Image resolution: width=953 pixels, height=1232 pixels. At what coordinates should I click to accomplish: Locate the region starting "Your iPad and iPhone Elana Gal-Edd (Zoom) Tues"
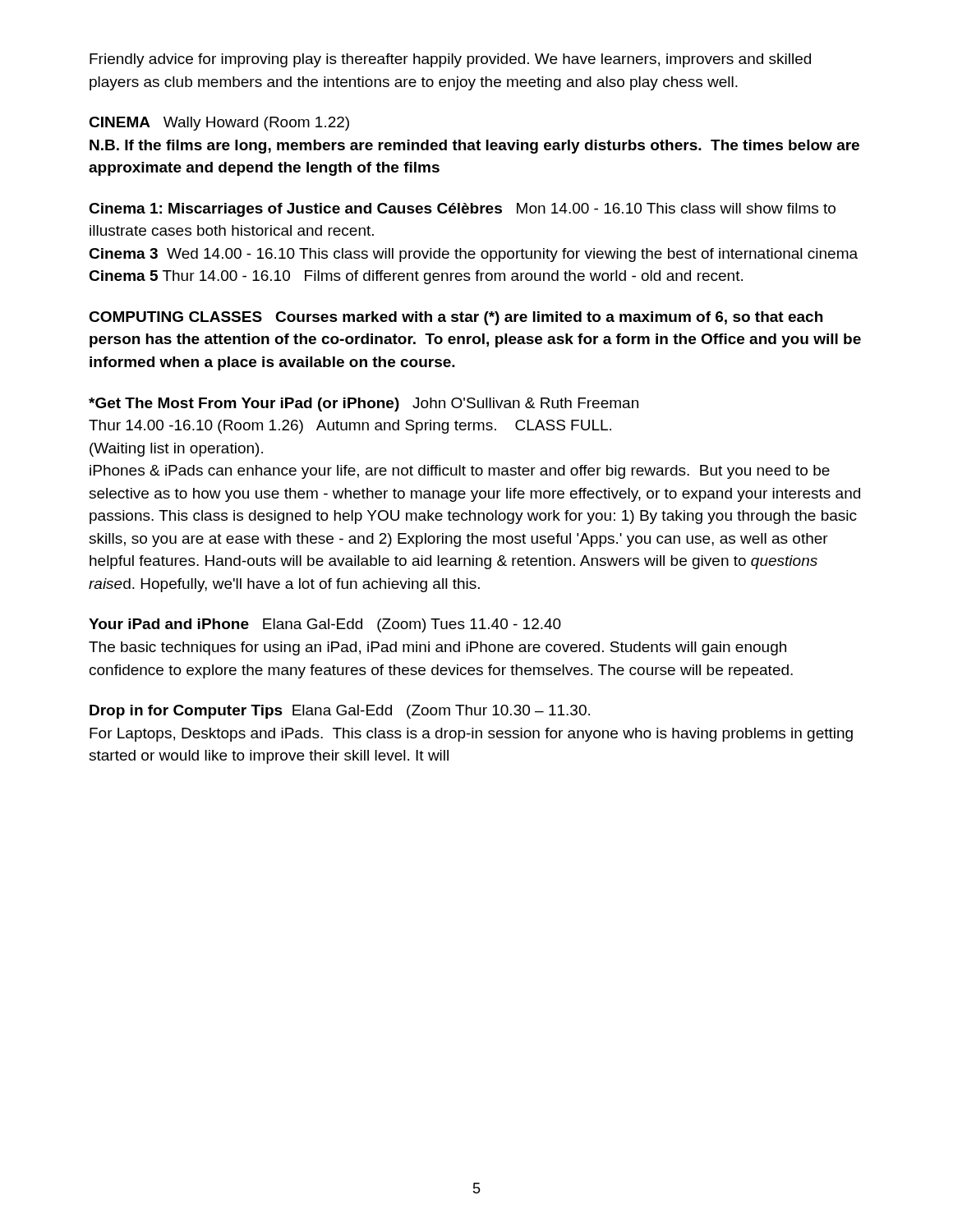441,647
